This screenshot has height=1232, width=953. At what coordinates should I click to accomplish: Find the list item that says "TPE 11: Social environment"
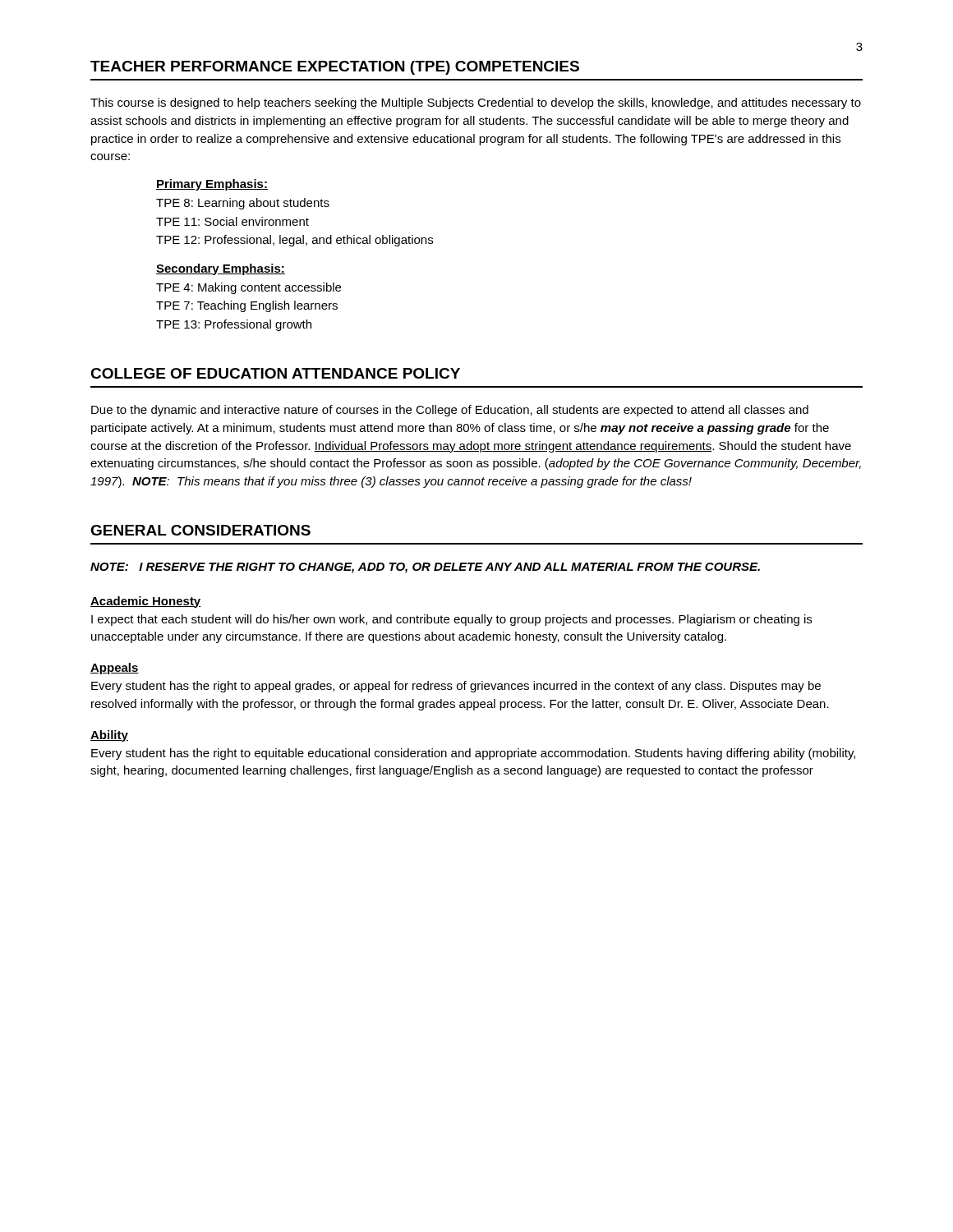click(232, 221)
